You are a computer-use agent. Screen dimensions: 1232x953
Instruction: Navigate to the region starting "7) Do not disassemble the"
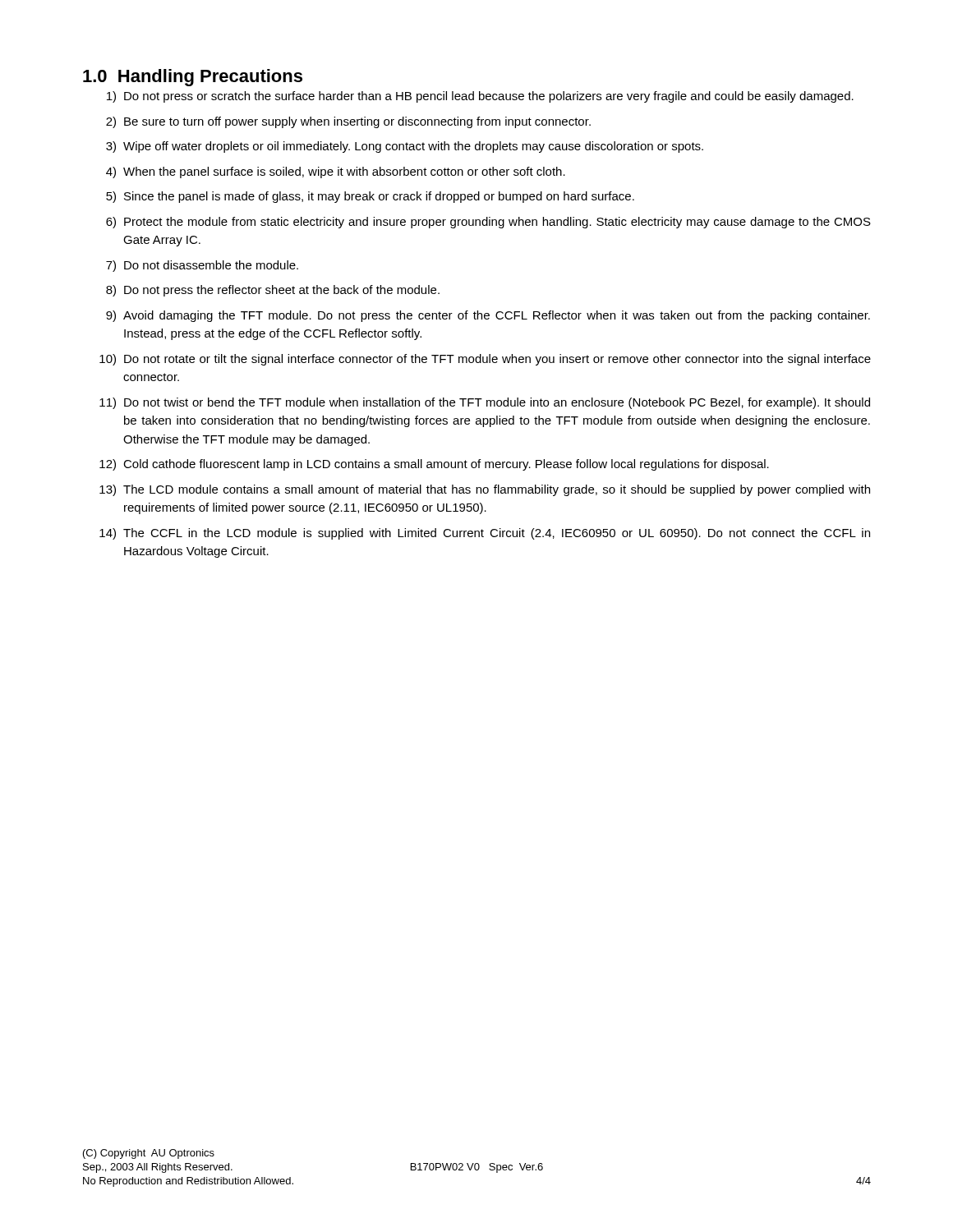pos(202,266)
